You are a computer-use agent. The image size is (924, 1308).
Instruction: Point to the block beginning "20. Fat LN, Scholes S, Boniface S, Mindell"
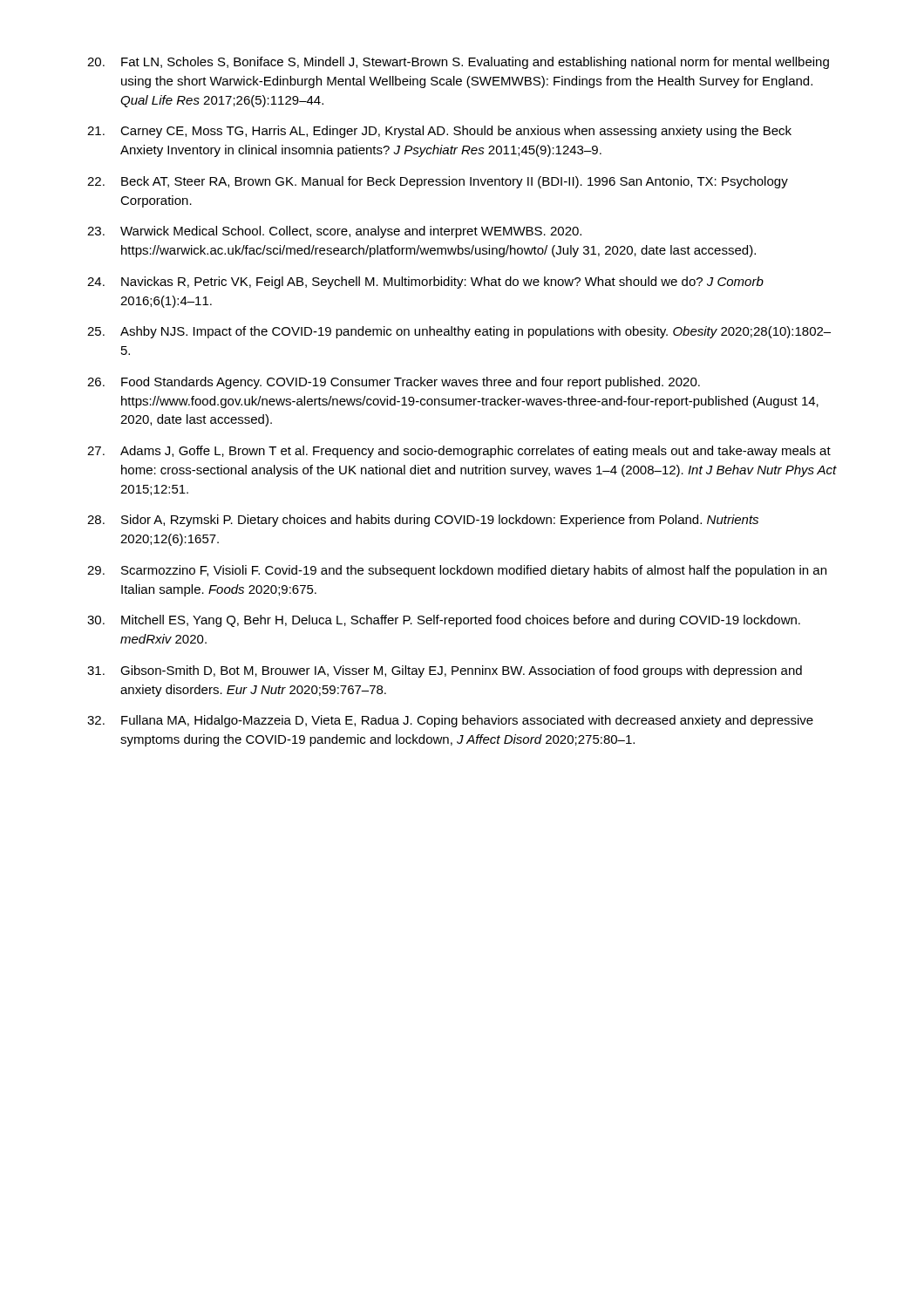pos(462,81)
